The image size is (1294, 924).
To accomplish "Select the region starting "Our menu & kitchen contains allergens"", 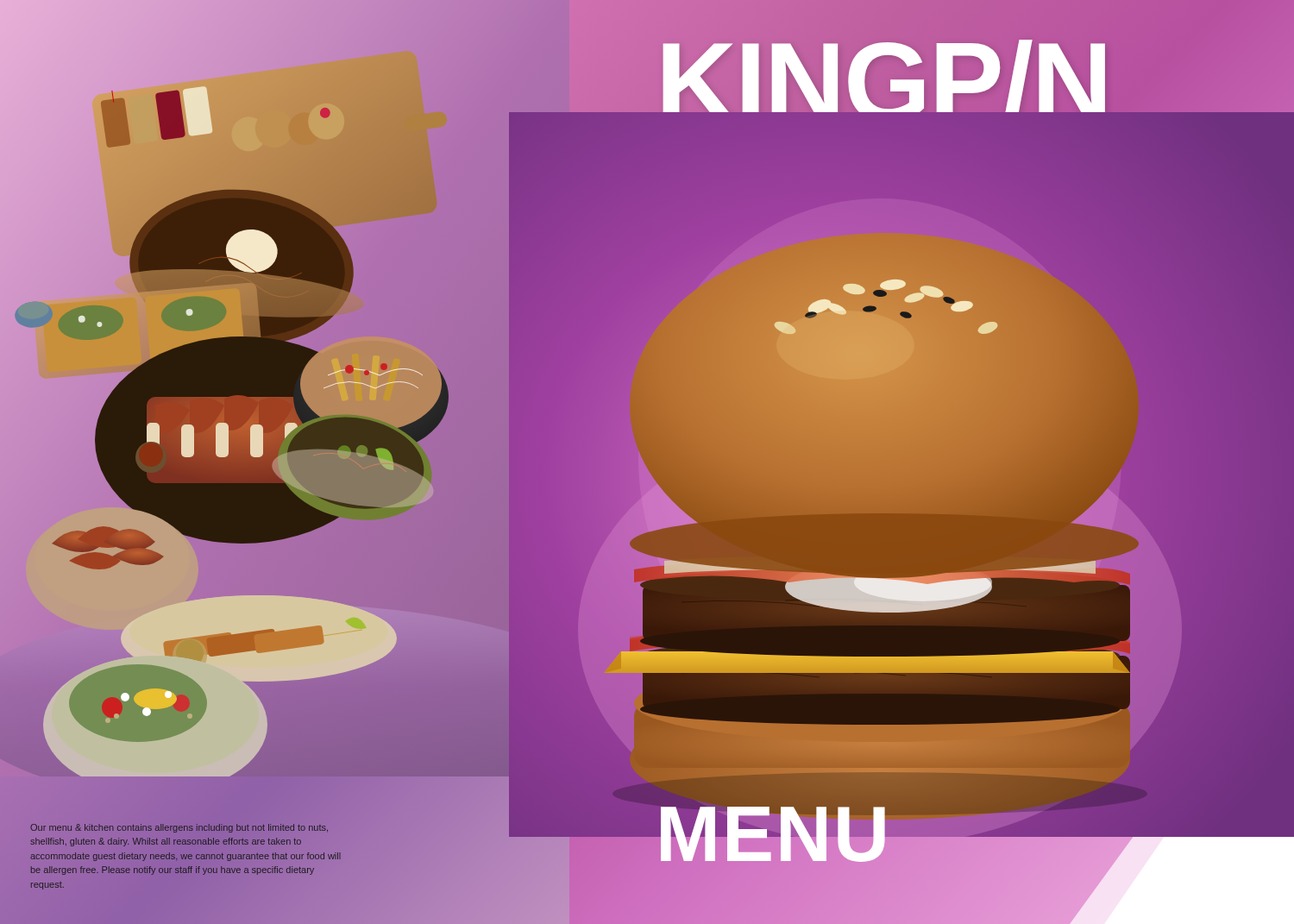I will coord(185,855).
